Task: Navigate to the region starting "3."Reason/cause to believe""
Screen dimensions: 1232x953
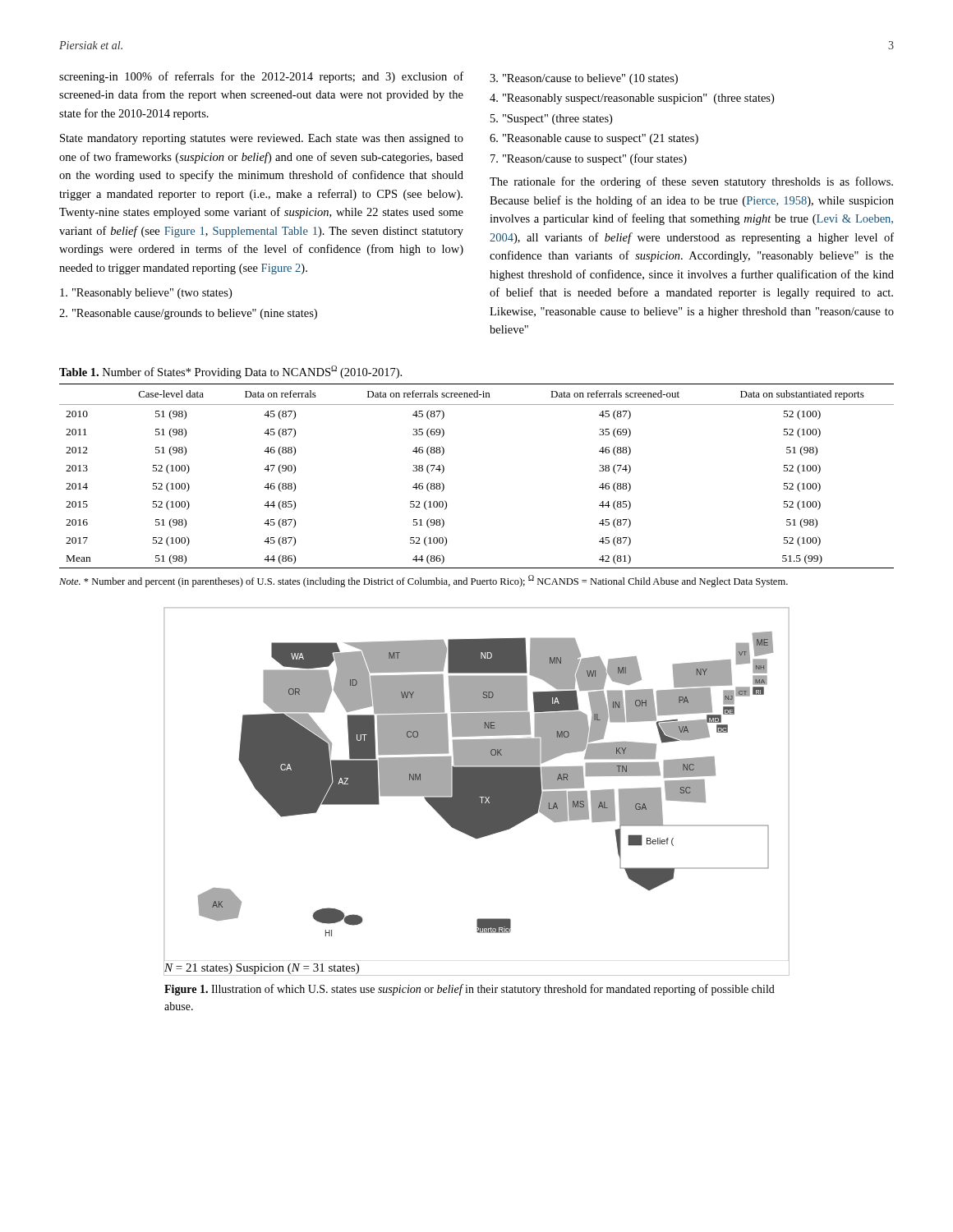Action: [x=584, y=78]
